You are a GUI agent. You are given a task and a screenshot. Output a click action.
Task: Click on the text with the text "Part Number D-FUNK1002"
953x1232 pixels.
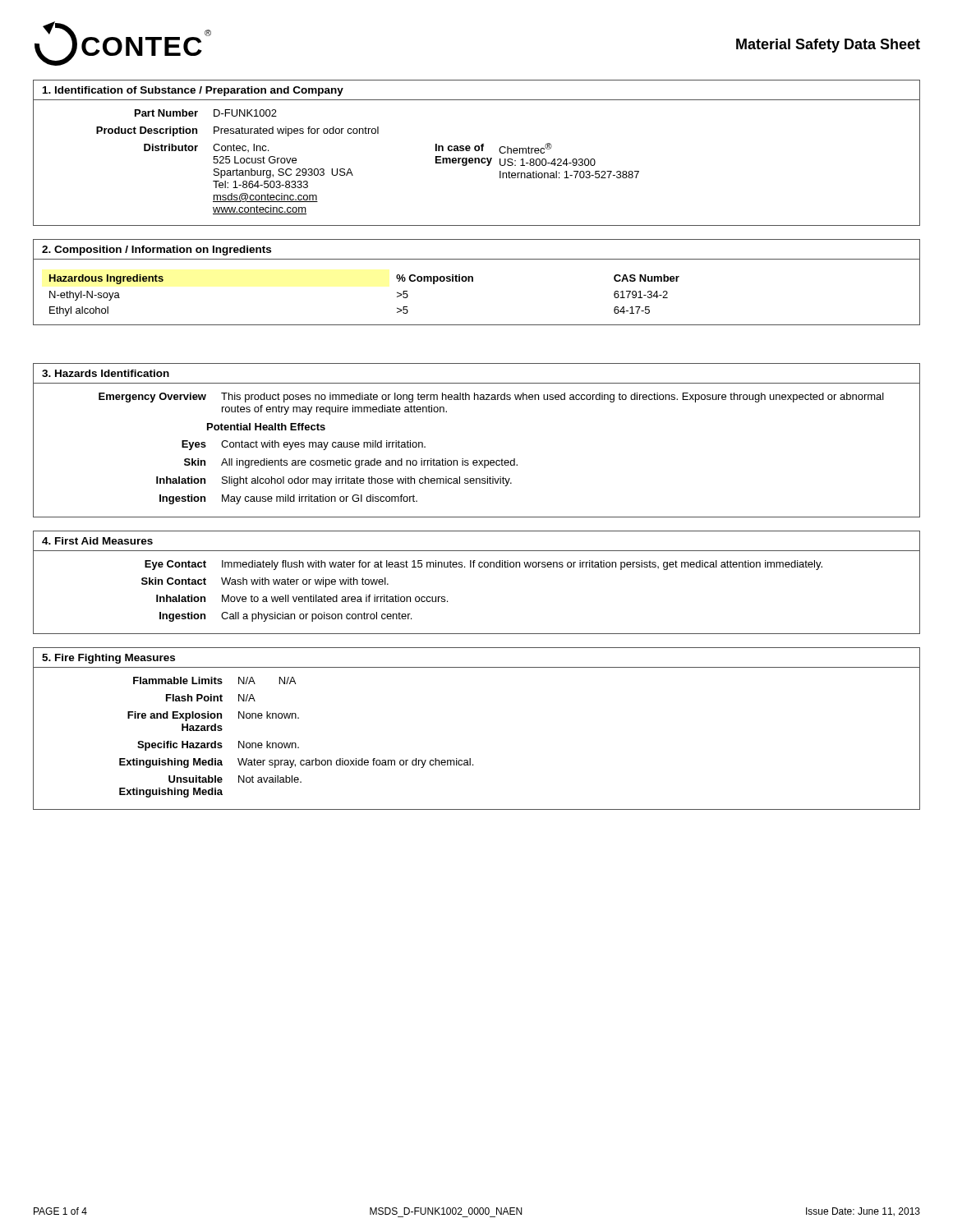[x=170, y=113]
